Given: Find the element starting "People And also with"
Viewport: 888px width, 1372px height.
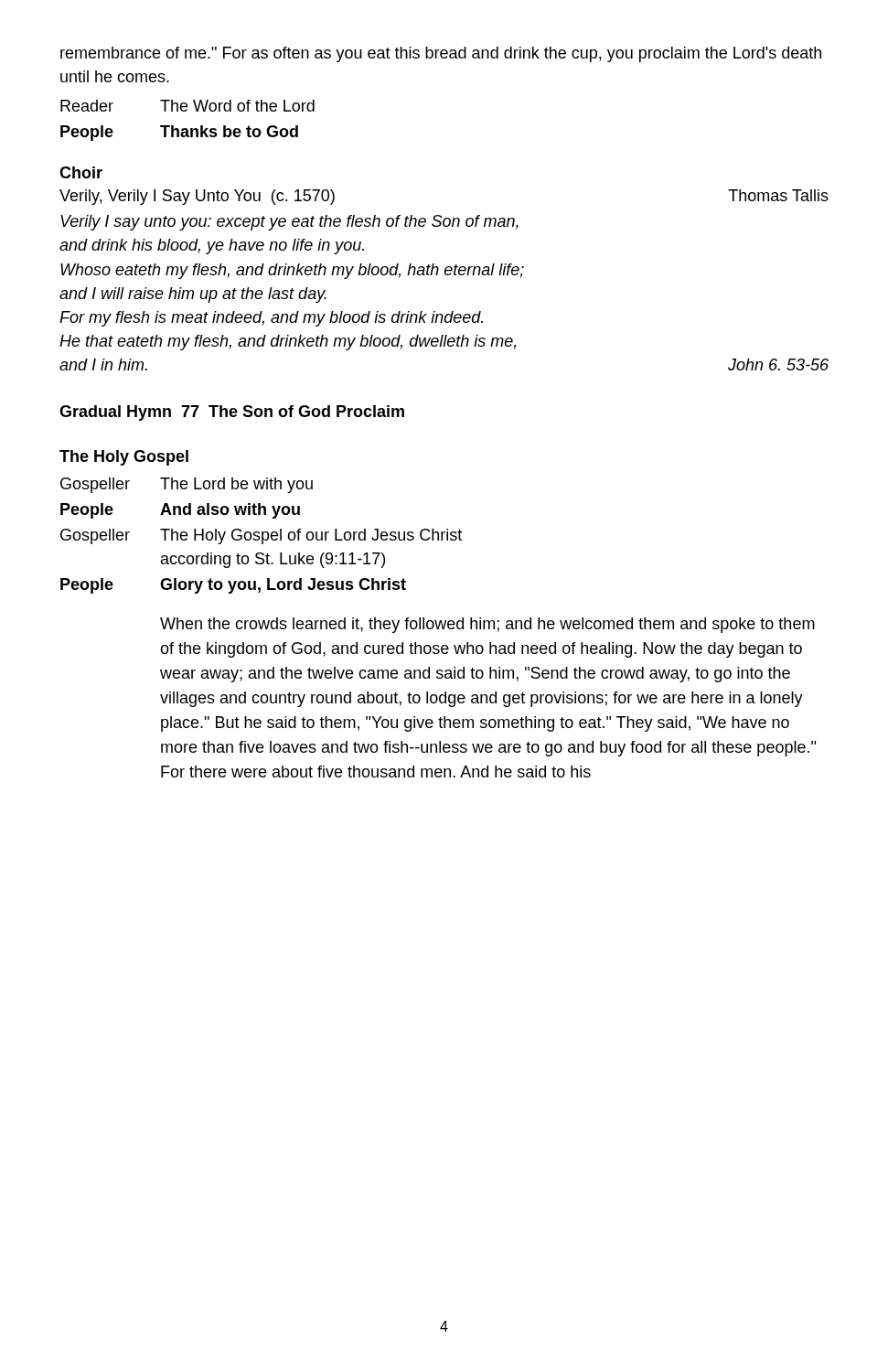Looking at the screenshot, I should coord(180,511).
